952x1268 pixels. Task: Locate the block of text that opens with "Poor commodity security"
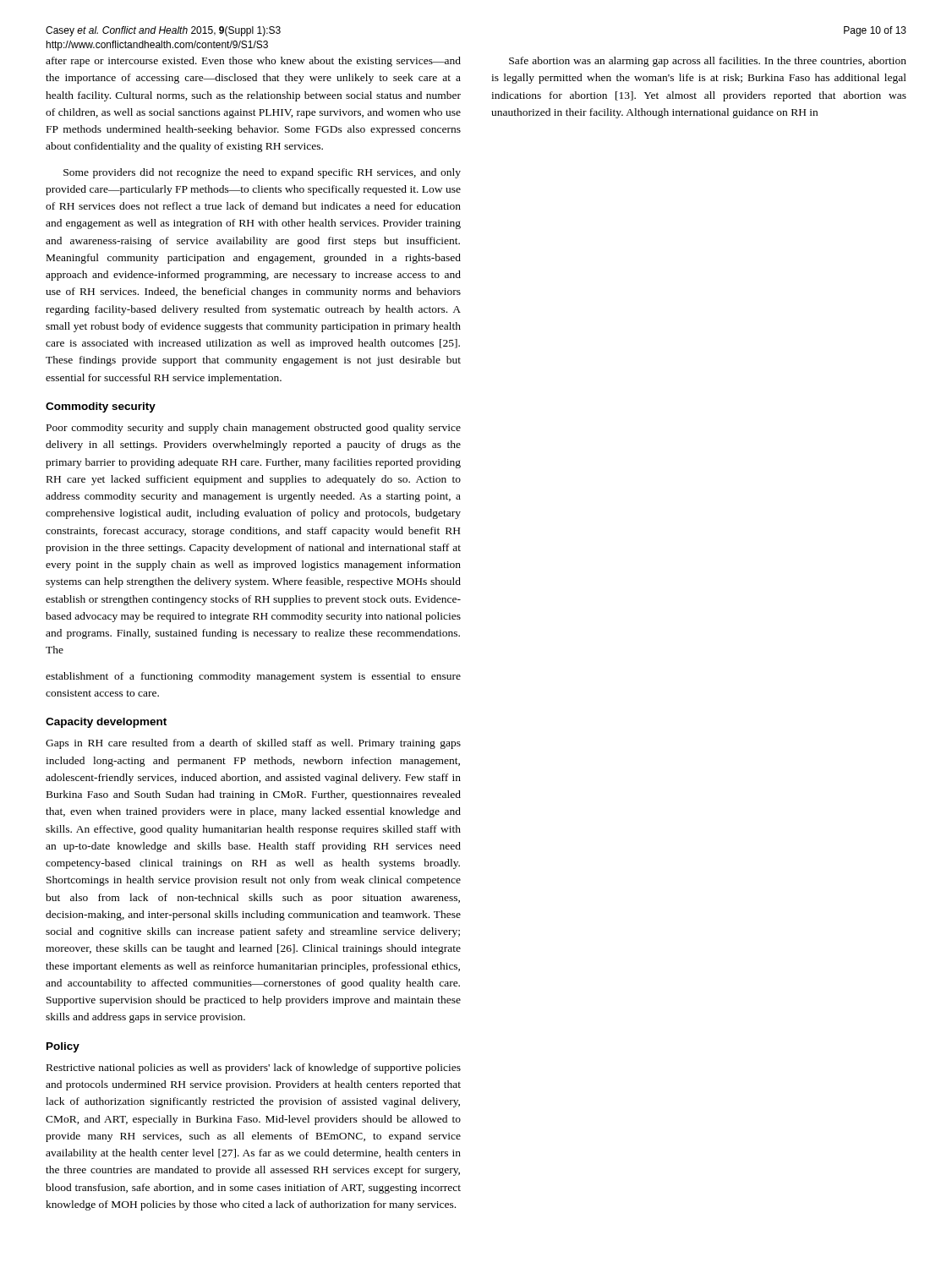[x=253, y=539]
